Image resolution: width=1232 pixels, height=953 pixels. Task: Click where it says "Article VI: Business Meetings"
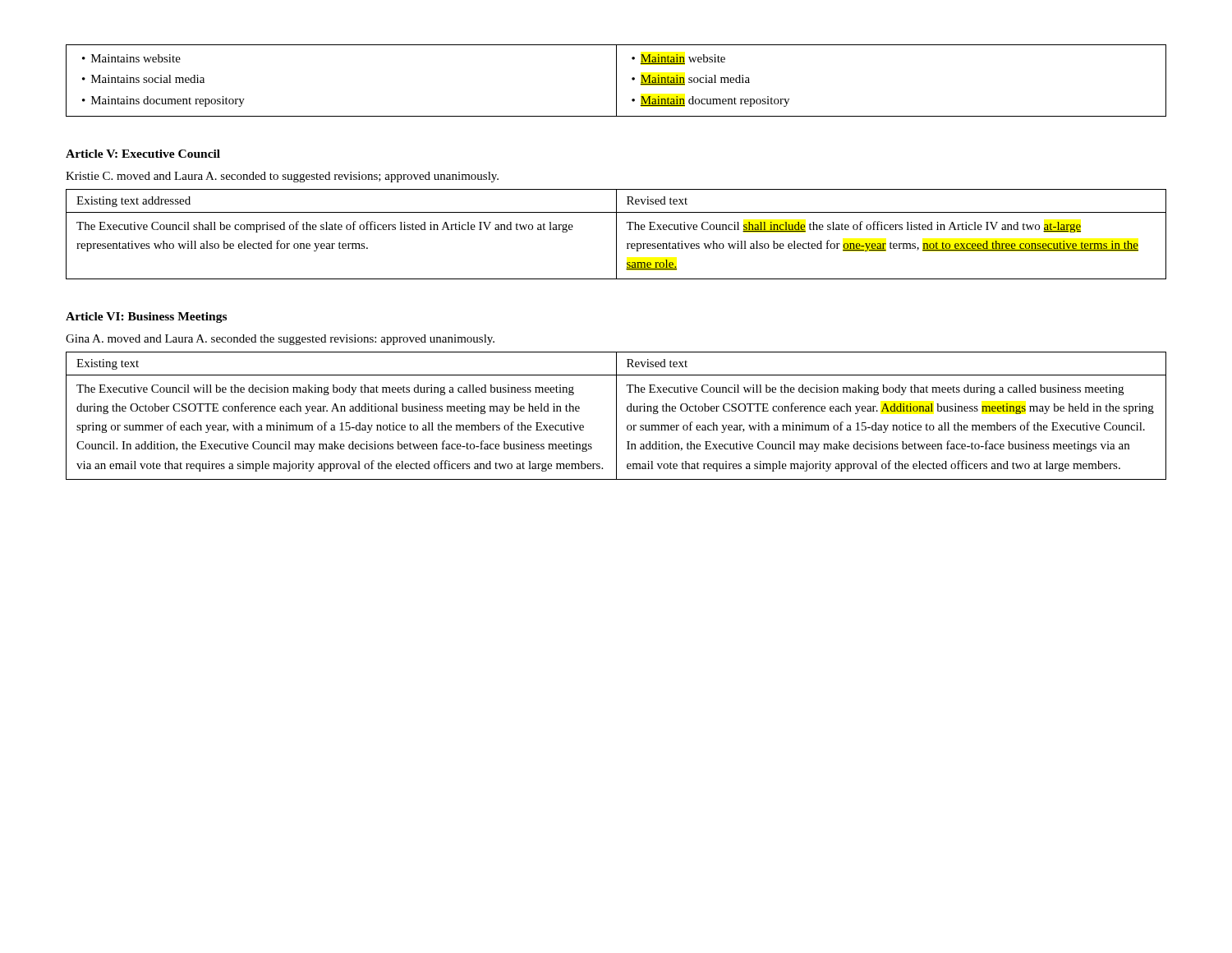click(x=146, y=315)
